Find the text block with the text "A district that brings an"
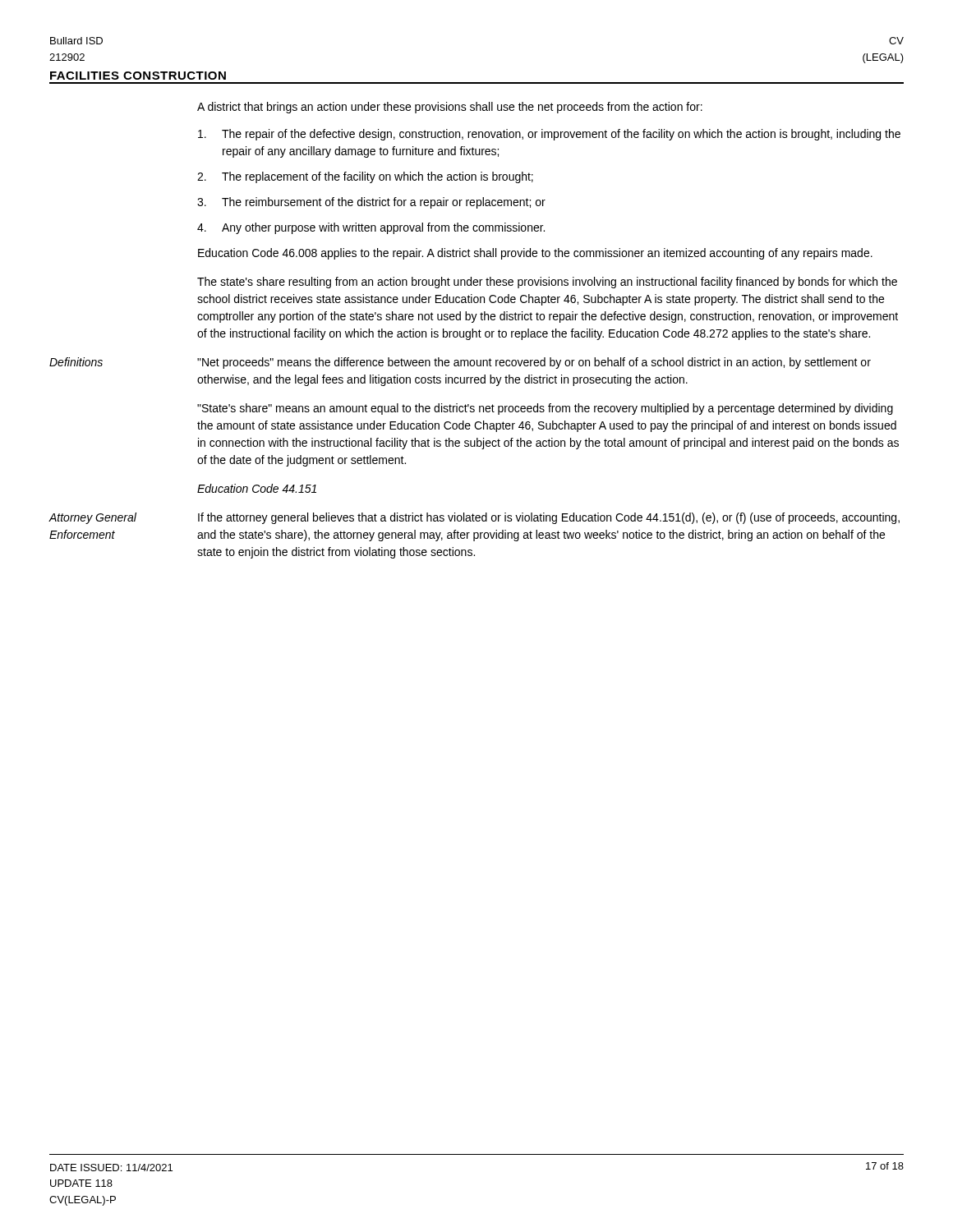953x1232 pixels. coord(450,107)
